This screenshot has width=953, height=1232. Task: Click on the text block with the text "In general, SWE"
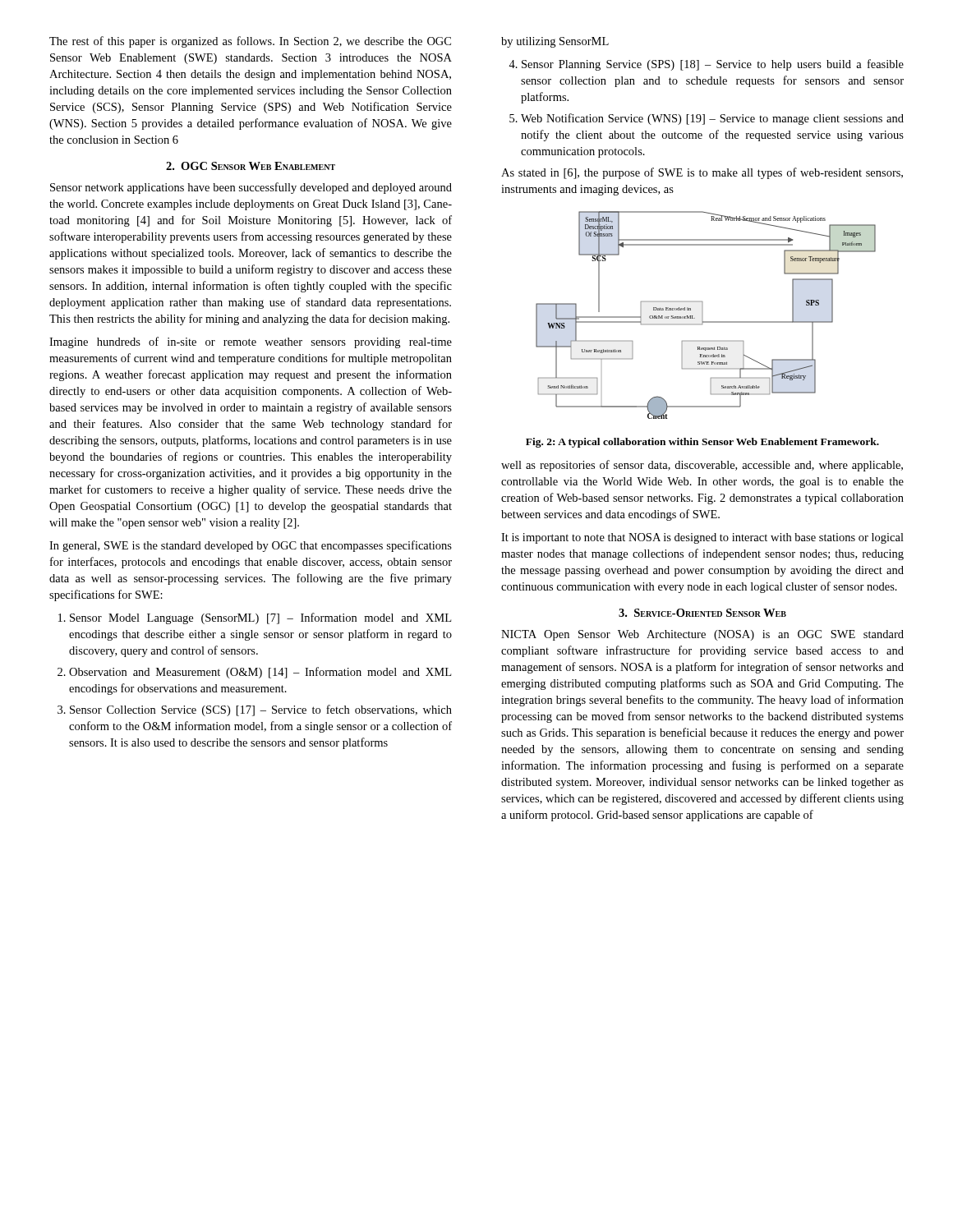pos(251,570)
